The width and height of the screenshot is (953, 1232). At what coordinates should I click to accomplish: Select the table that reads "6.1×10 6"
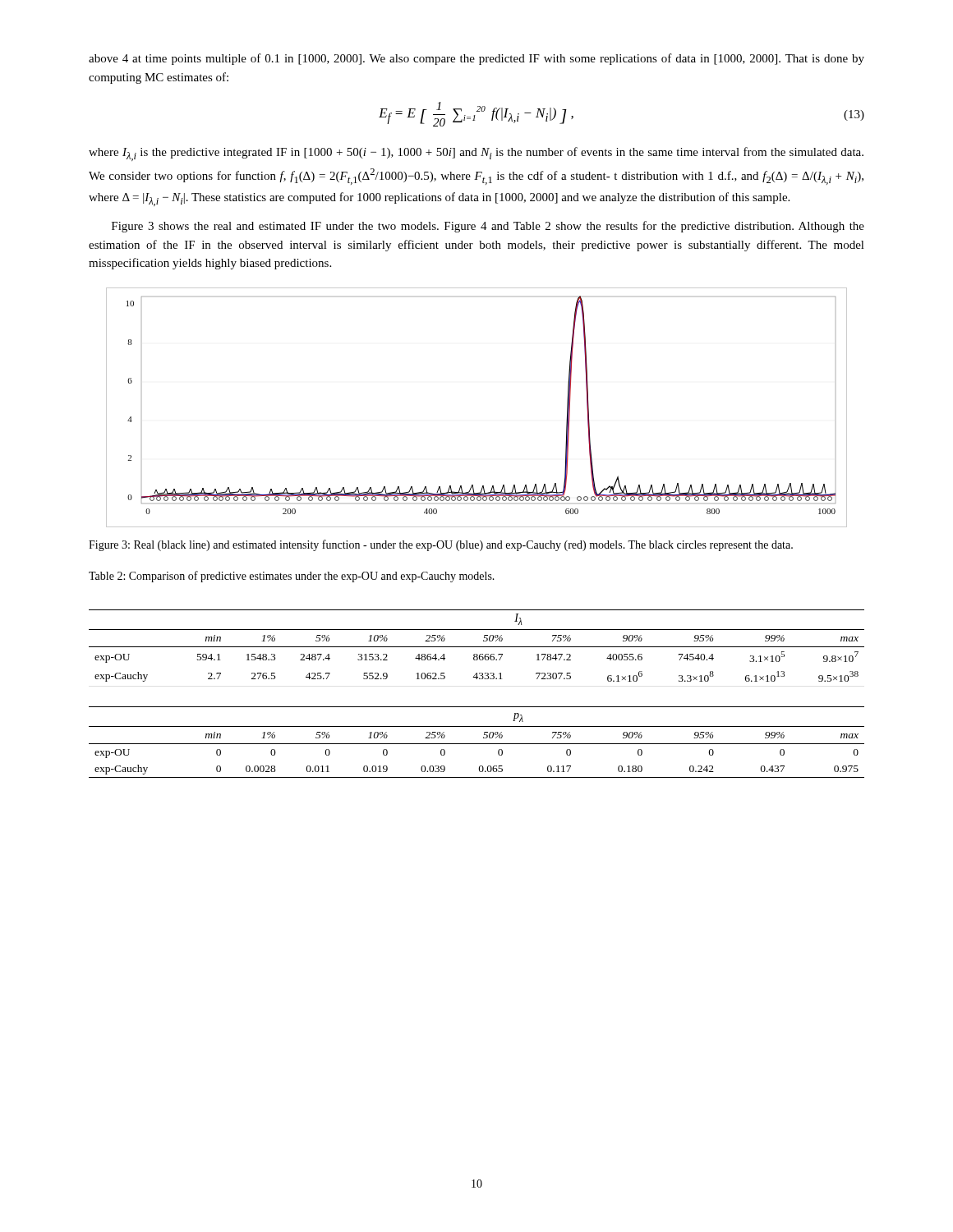tap(476, 694)
